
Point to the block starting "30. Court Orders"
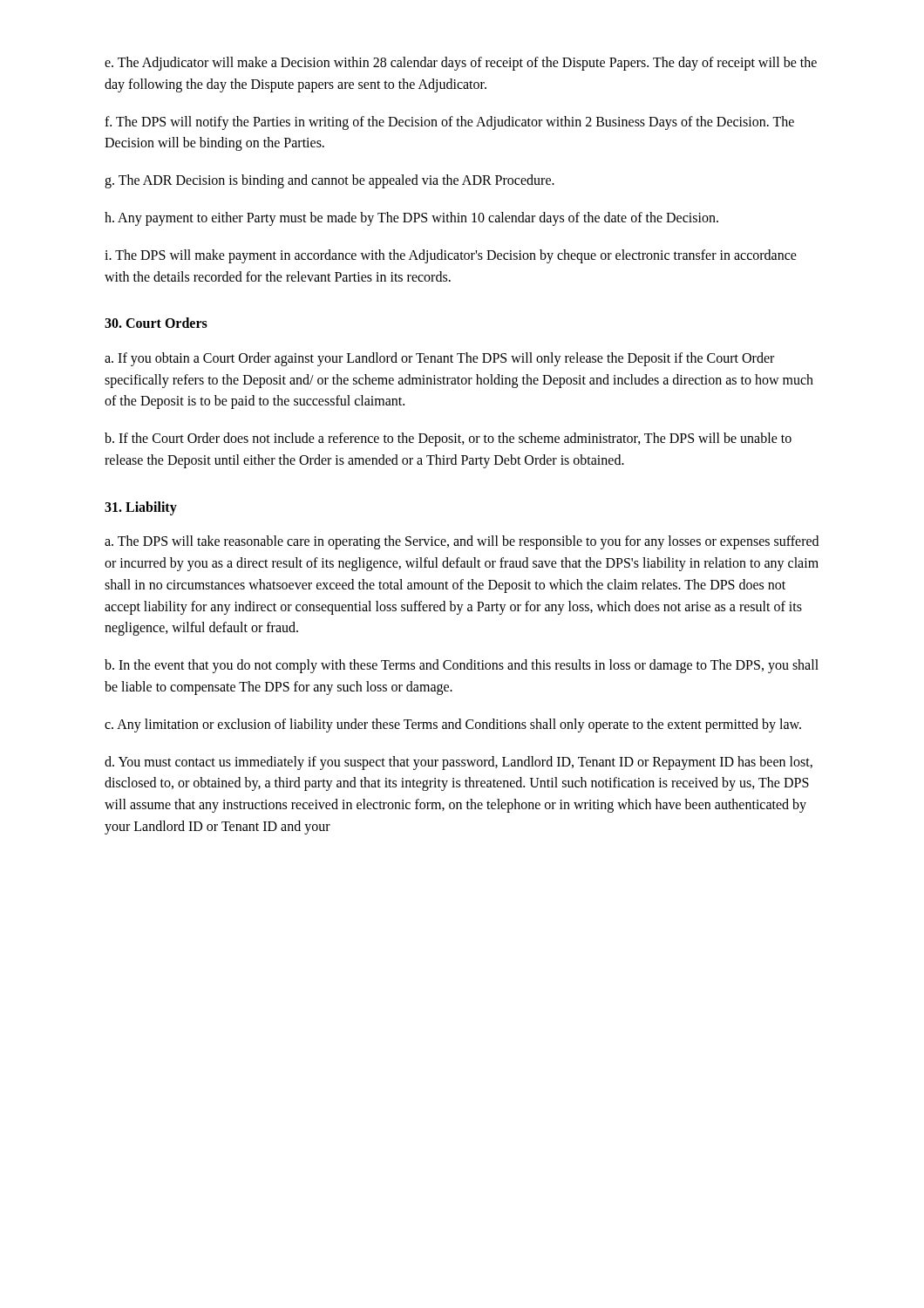click(x=156, y=323)
